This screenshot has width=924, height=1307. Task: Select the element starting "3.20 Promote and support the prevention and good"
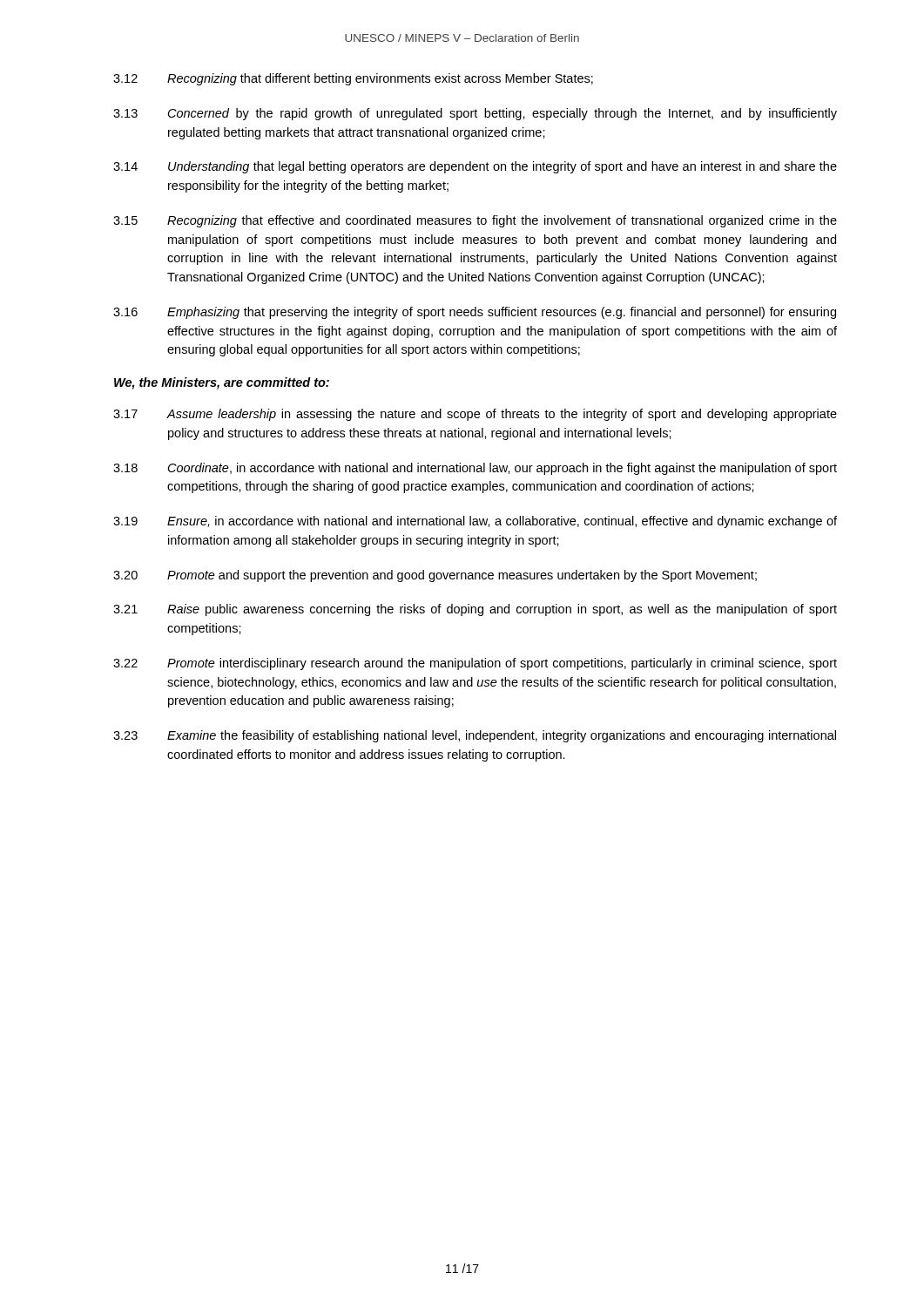pyautogui.click(x=475, y=575)
